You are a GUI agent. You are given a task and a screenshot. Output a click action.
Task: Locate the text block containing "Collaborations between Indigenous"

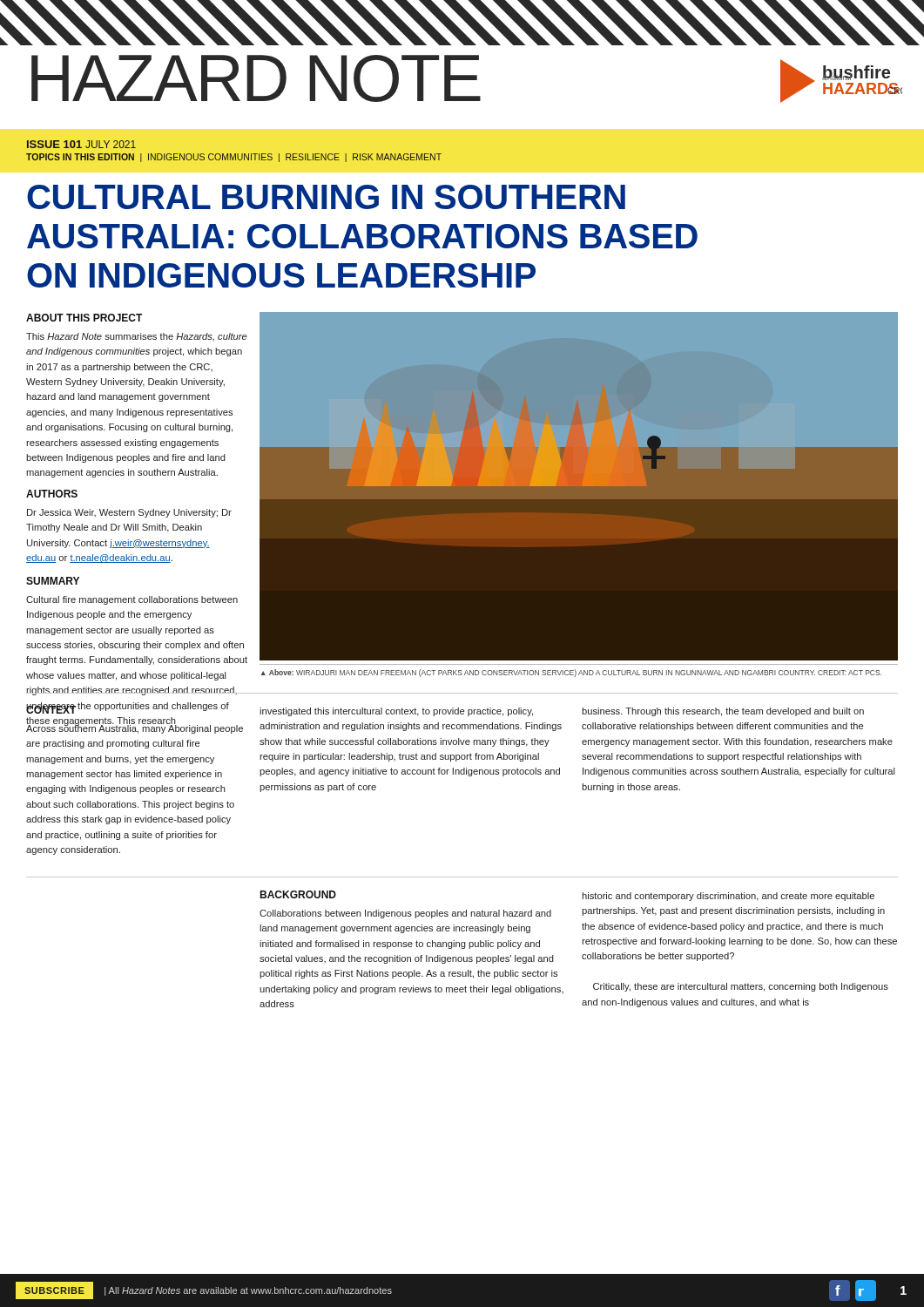(x=412, y=959)
